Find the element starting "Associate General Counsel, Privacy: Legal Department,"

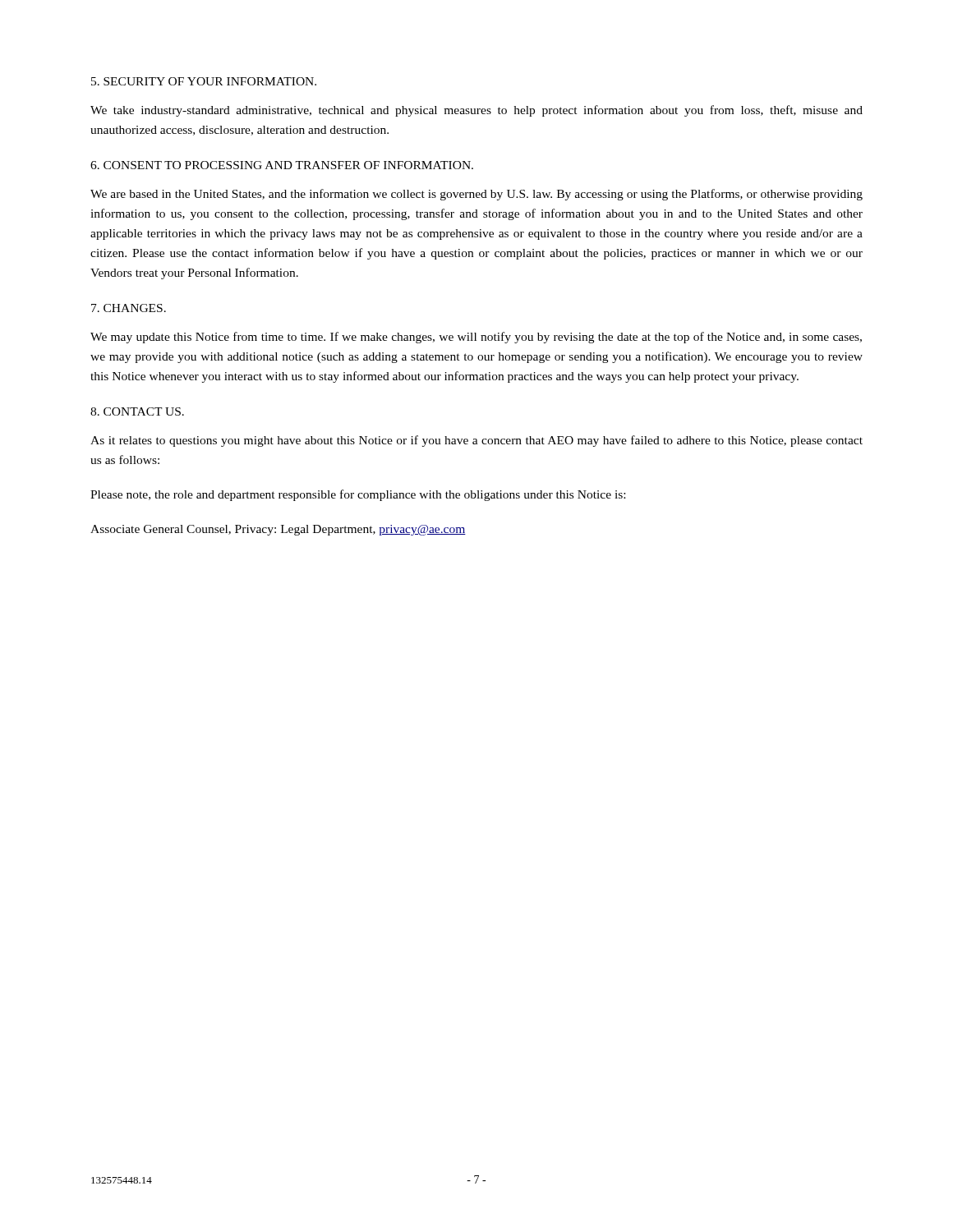coord(278,529)
